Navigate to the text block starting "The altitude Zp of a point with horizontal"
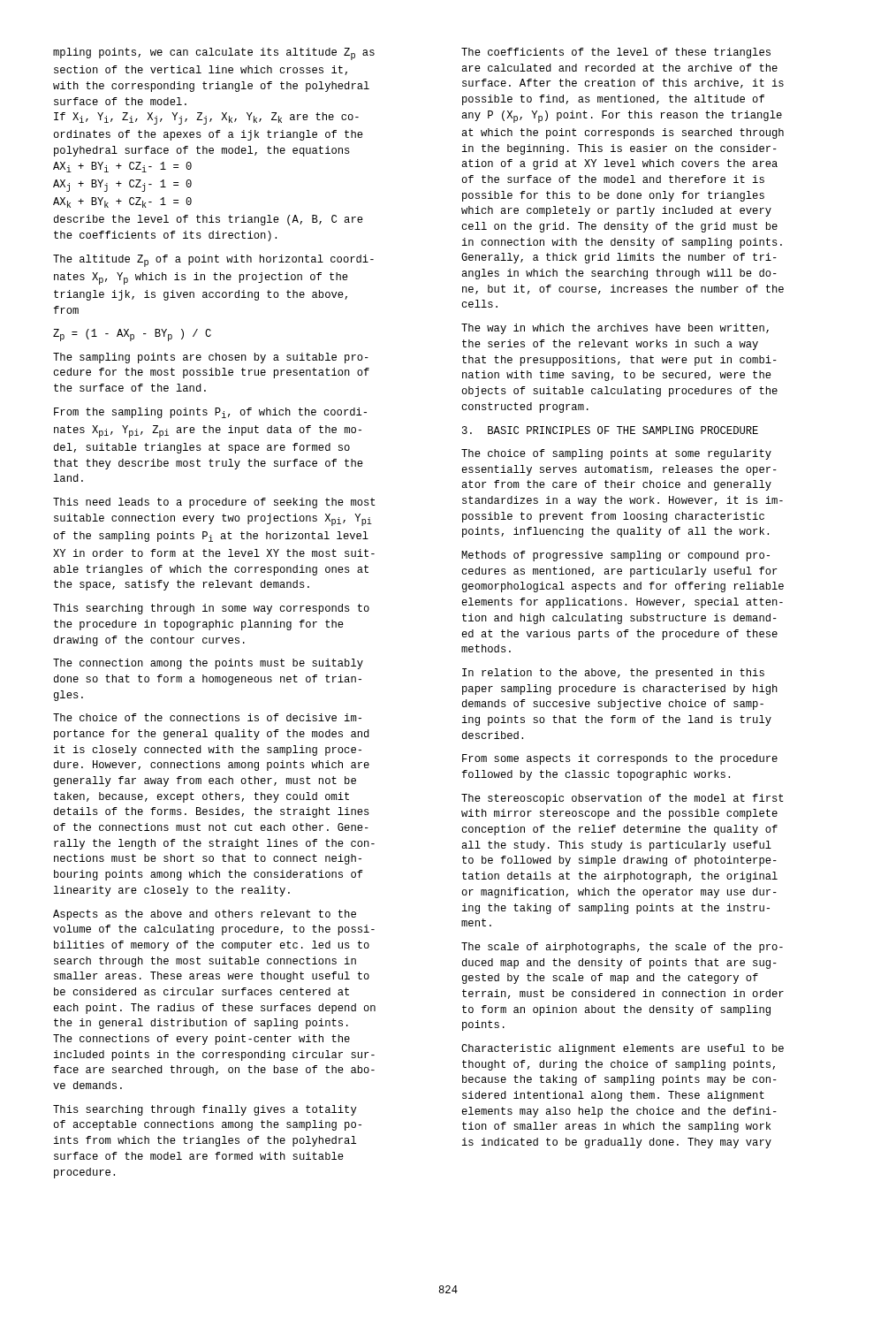The image size is (896, 1326). tap(244, 299)
